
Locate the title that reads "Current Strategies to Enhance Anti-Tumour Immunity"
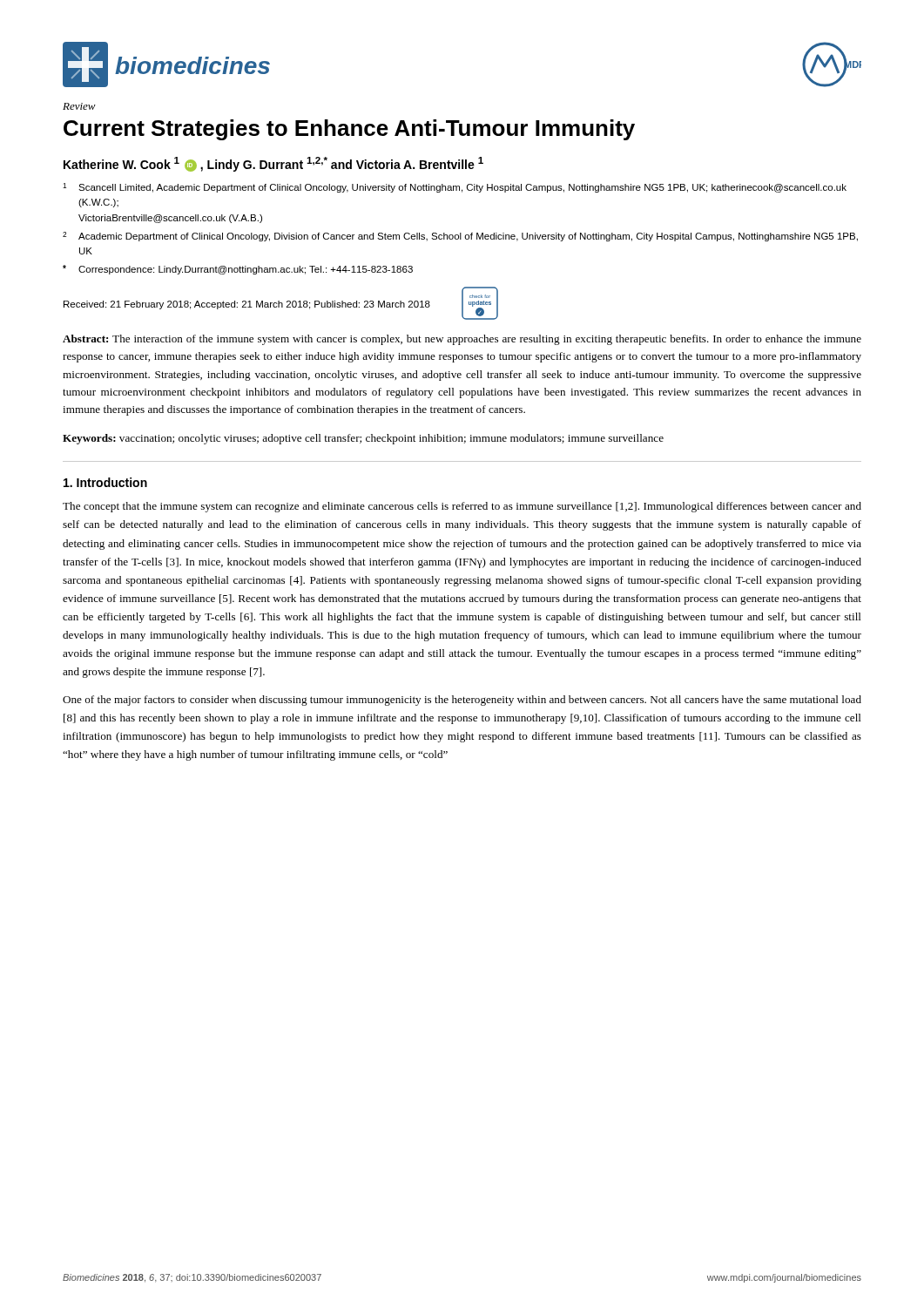(x=349, y=128)
